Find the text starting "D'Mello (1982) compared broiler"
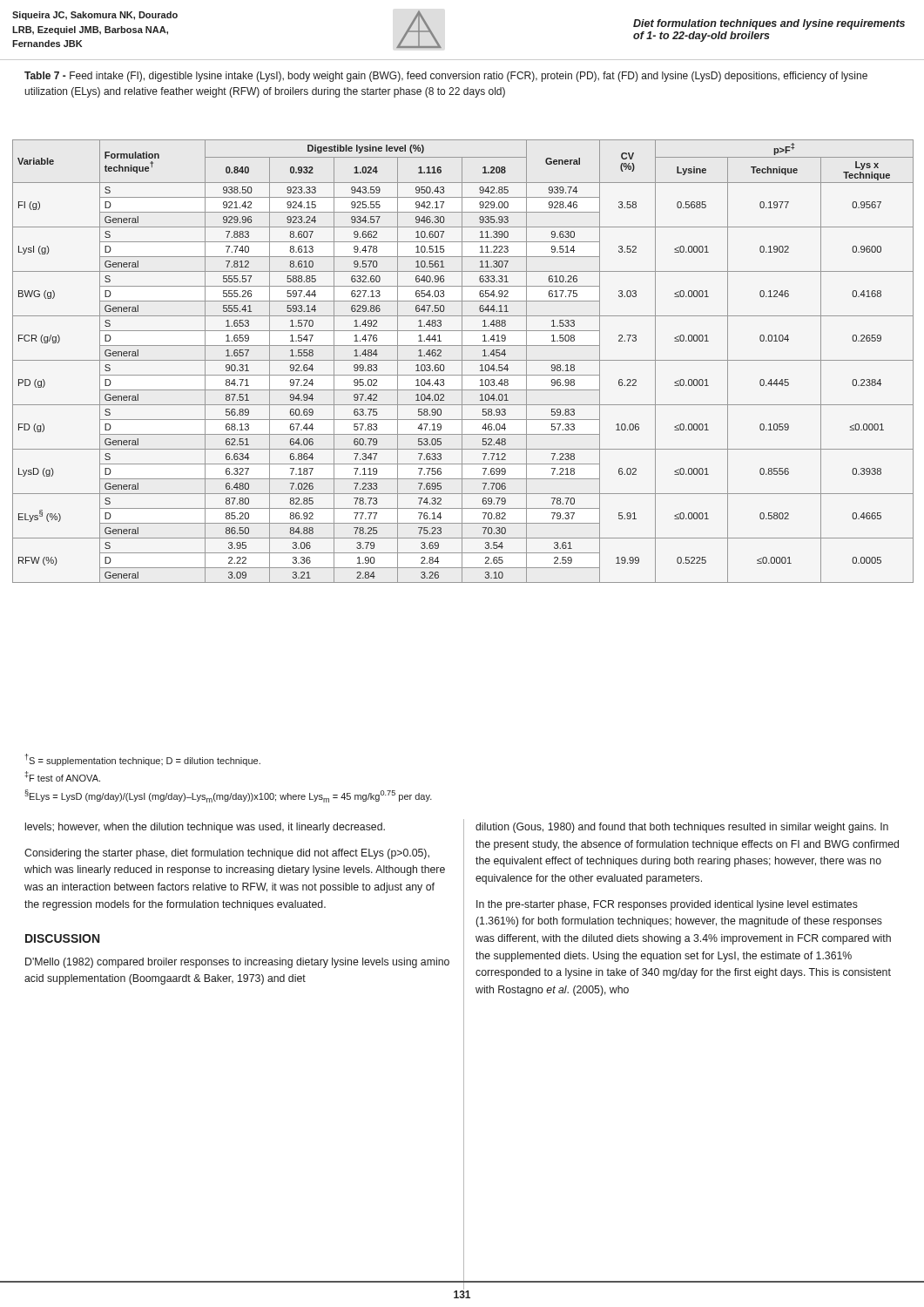Image resolution: width=924 pixels, height=1307 pixels. tap(237, 970)
